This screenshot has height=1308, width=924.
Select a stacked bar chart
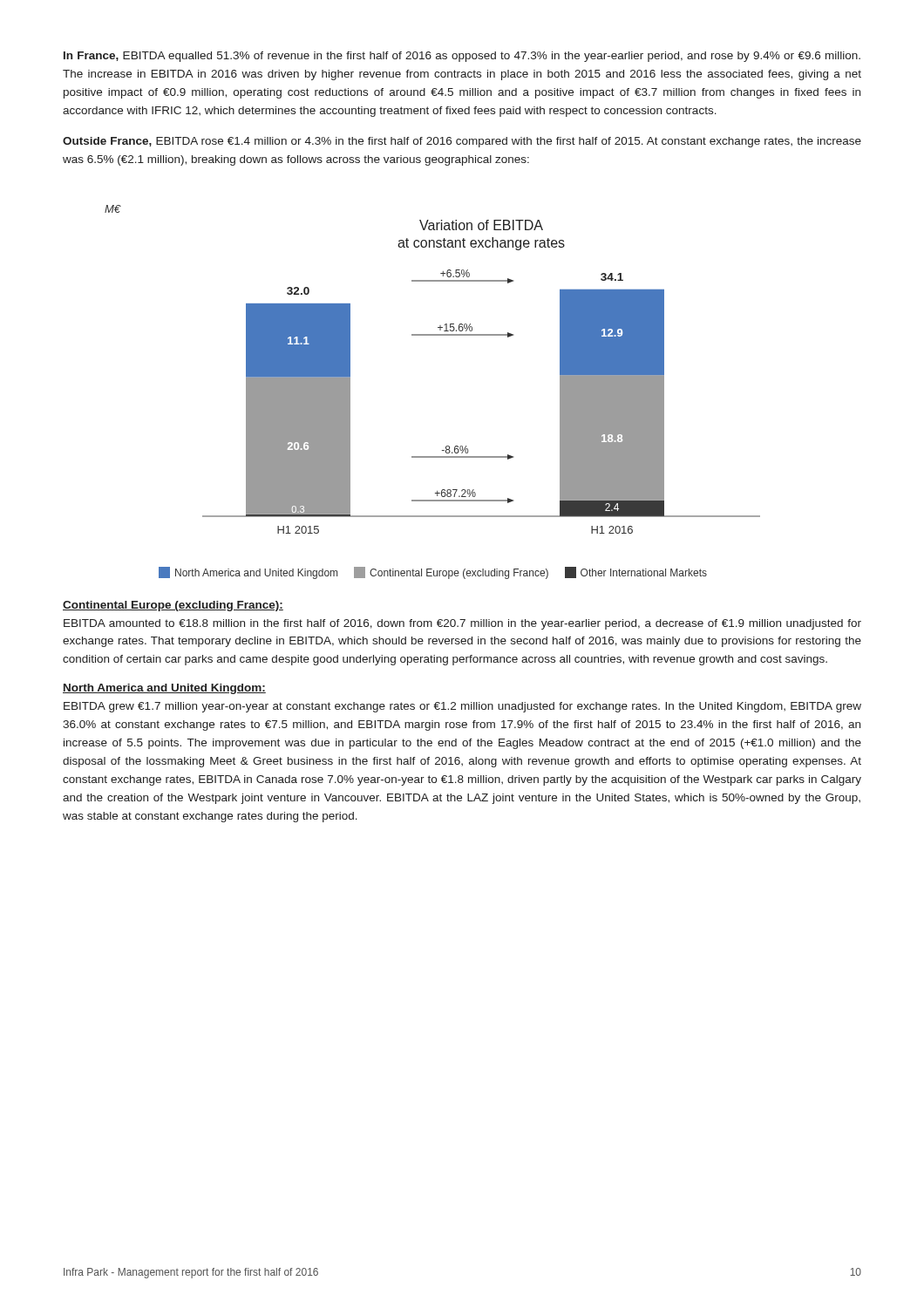[x=462, y=386]
